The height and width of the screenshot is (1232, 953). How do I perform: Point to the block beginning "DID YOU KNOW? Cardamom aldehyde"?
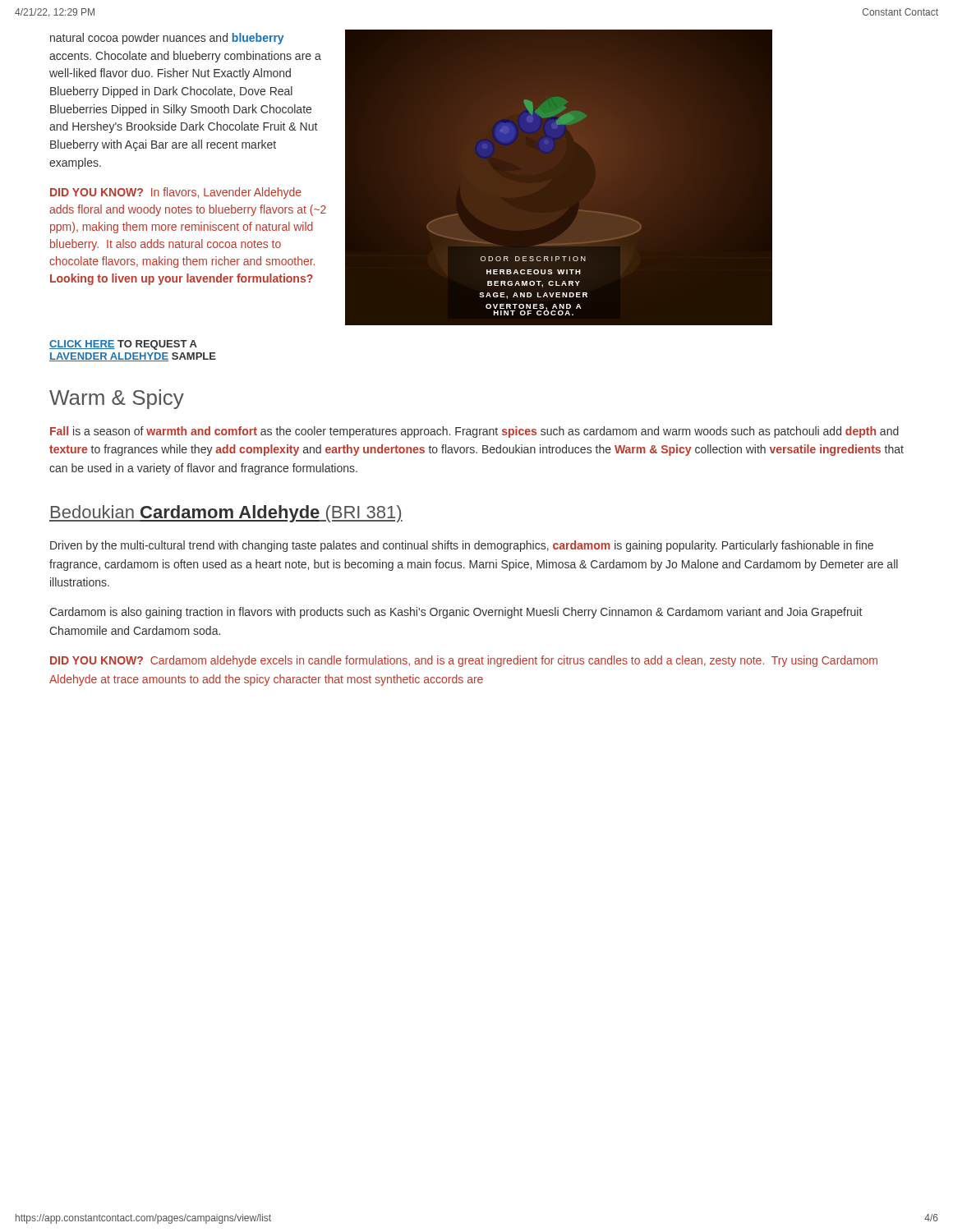464,670
